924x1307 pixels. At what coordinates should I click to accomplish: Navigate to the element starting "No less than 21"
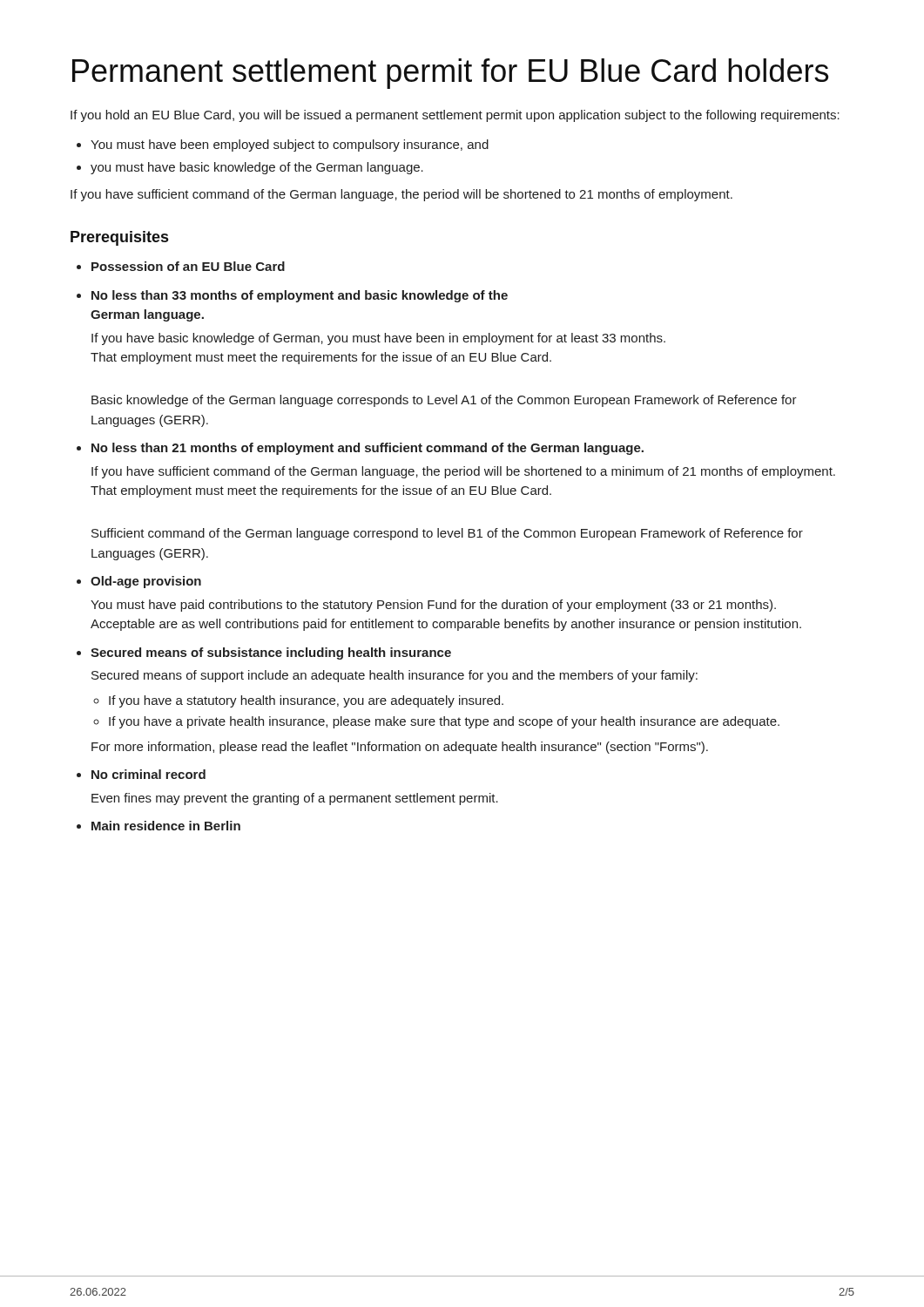pos(472,502)
